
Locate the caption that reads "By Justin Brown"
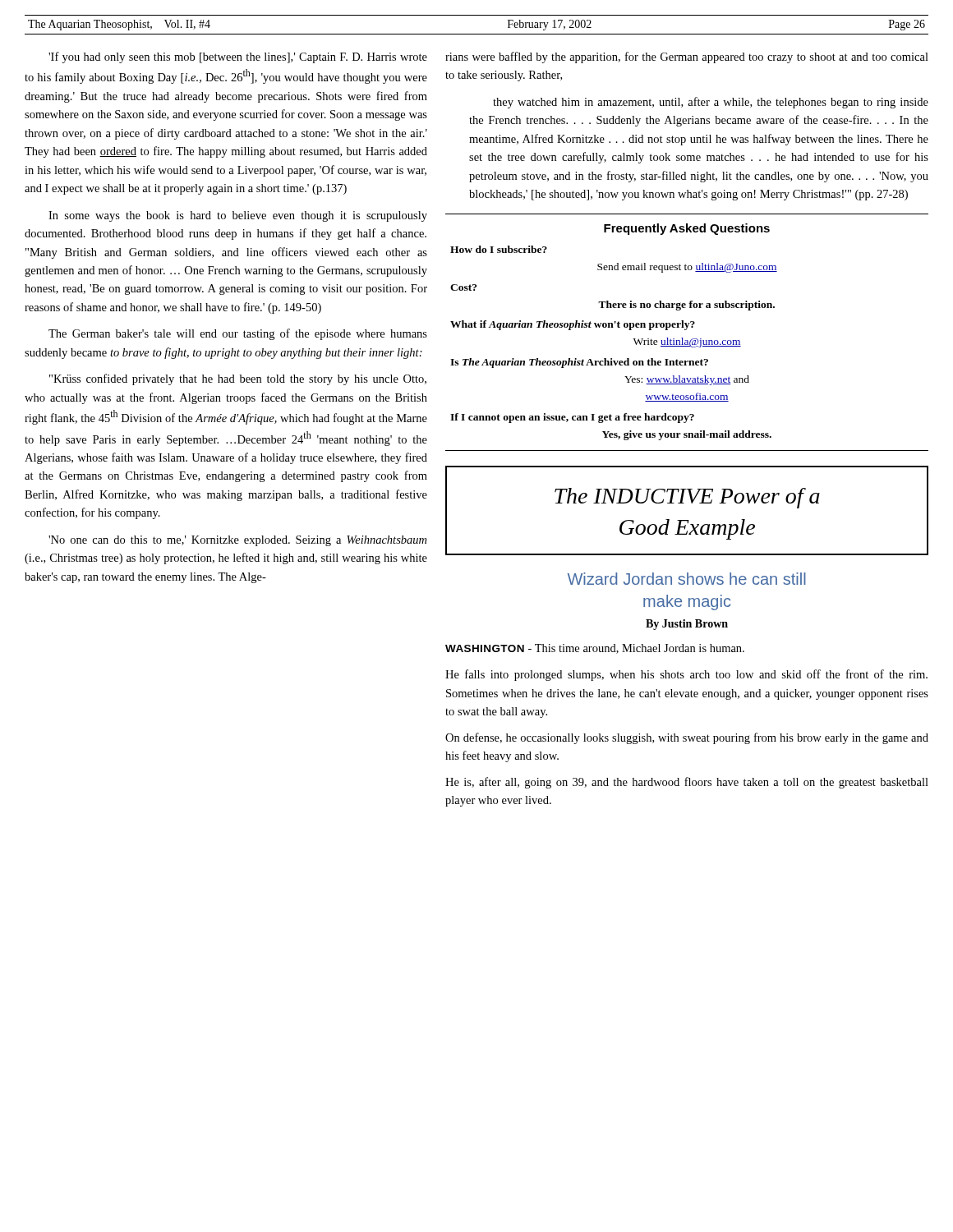tap(687, 624)
